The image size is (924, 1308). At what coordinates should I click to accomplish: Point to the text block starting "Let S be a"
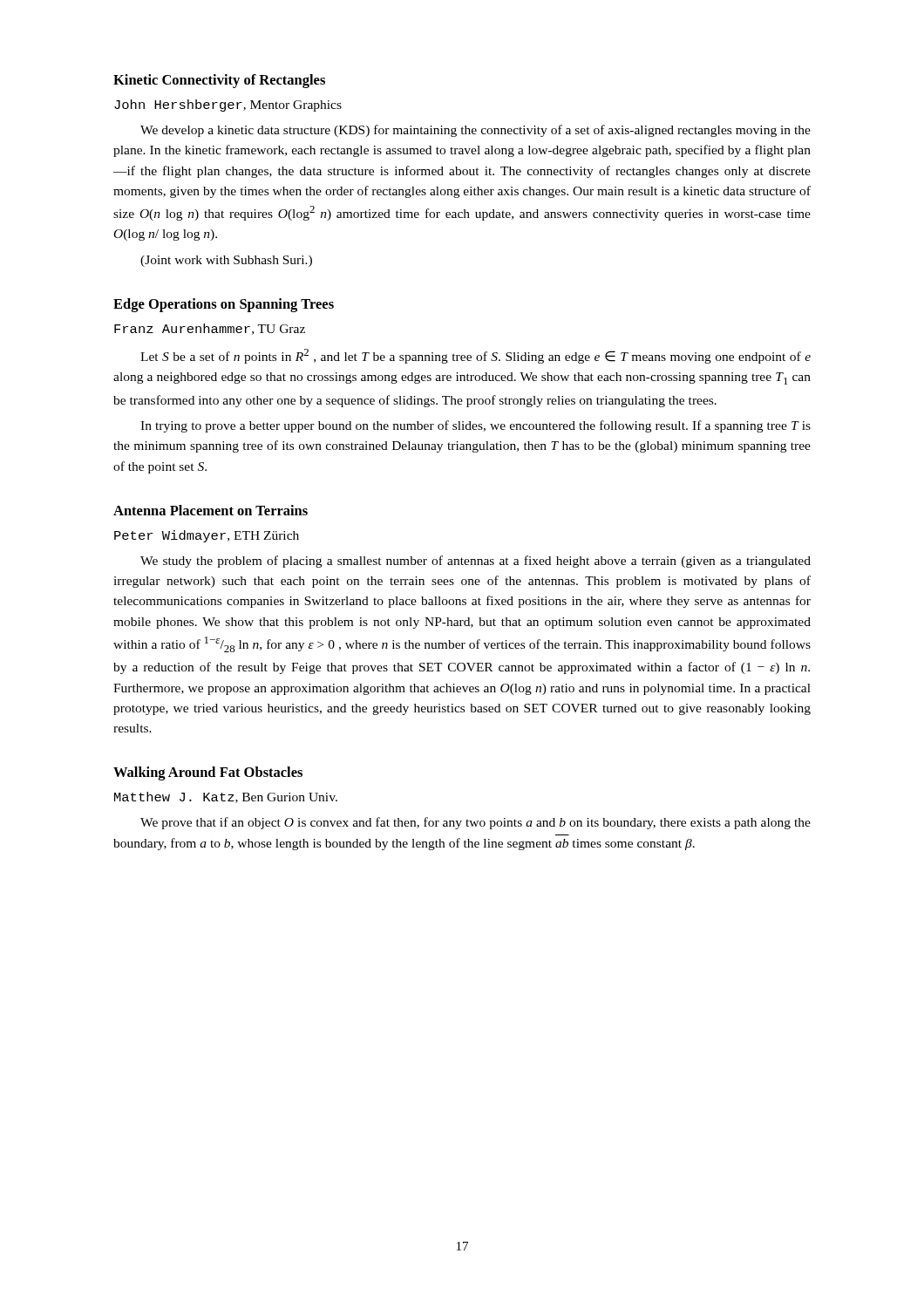coord(462,376)
